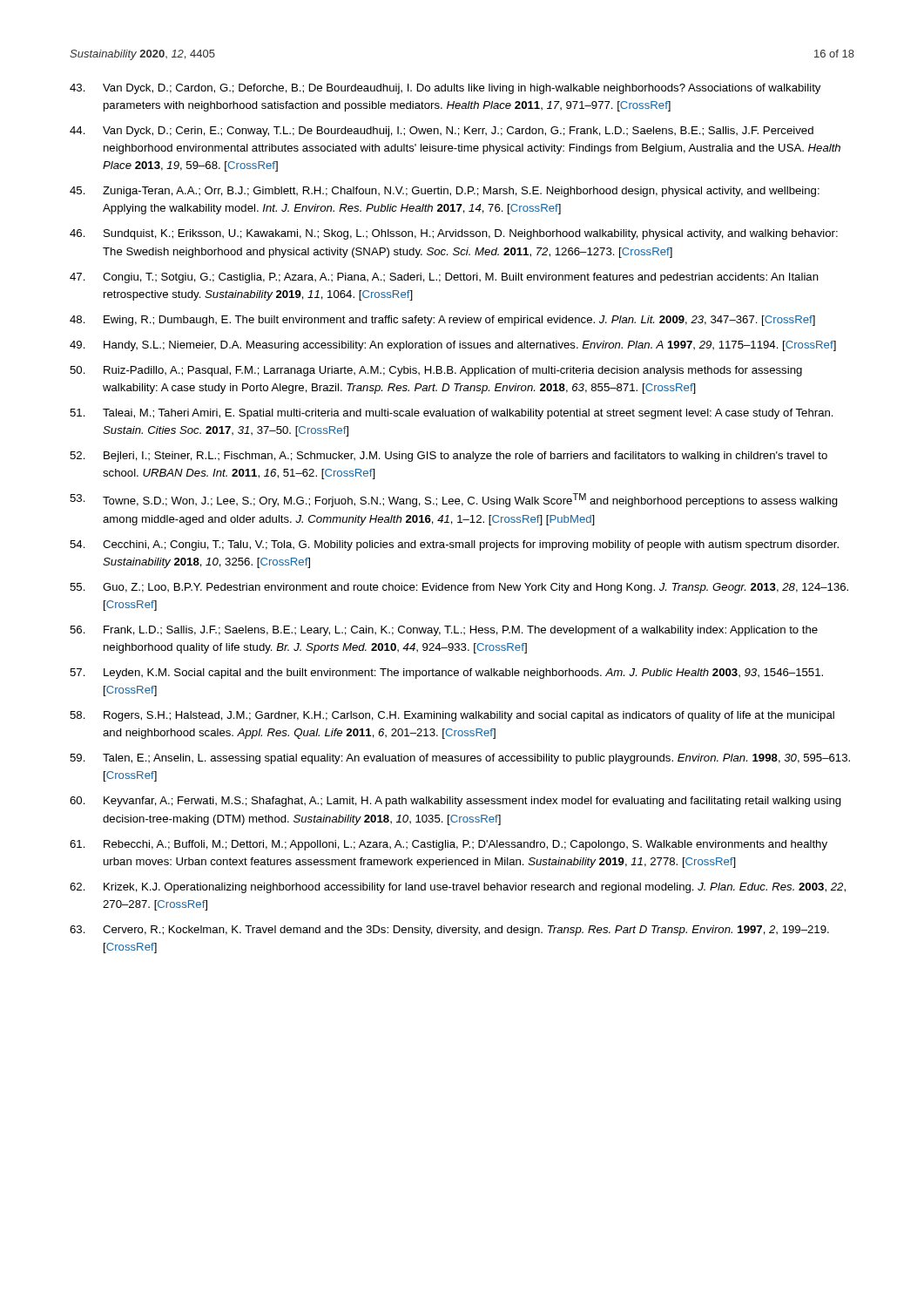Click on the text block starting "50. Ruiz-Padillo, A.; Pasqual, F.M.;"
Screen dimensions: 1307x924
pyautogui.click(x=462, y=379)
